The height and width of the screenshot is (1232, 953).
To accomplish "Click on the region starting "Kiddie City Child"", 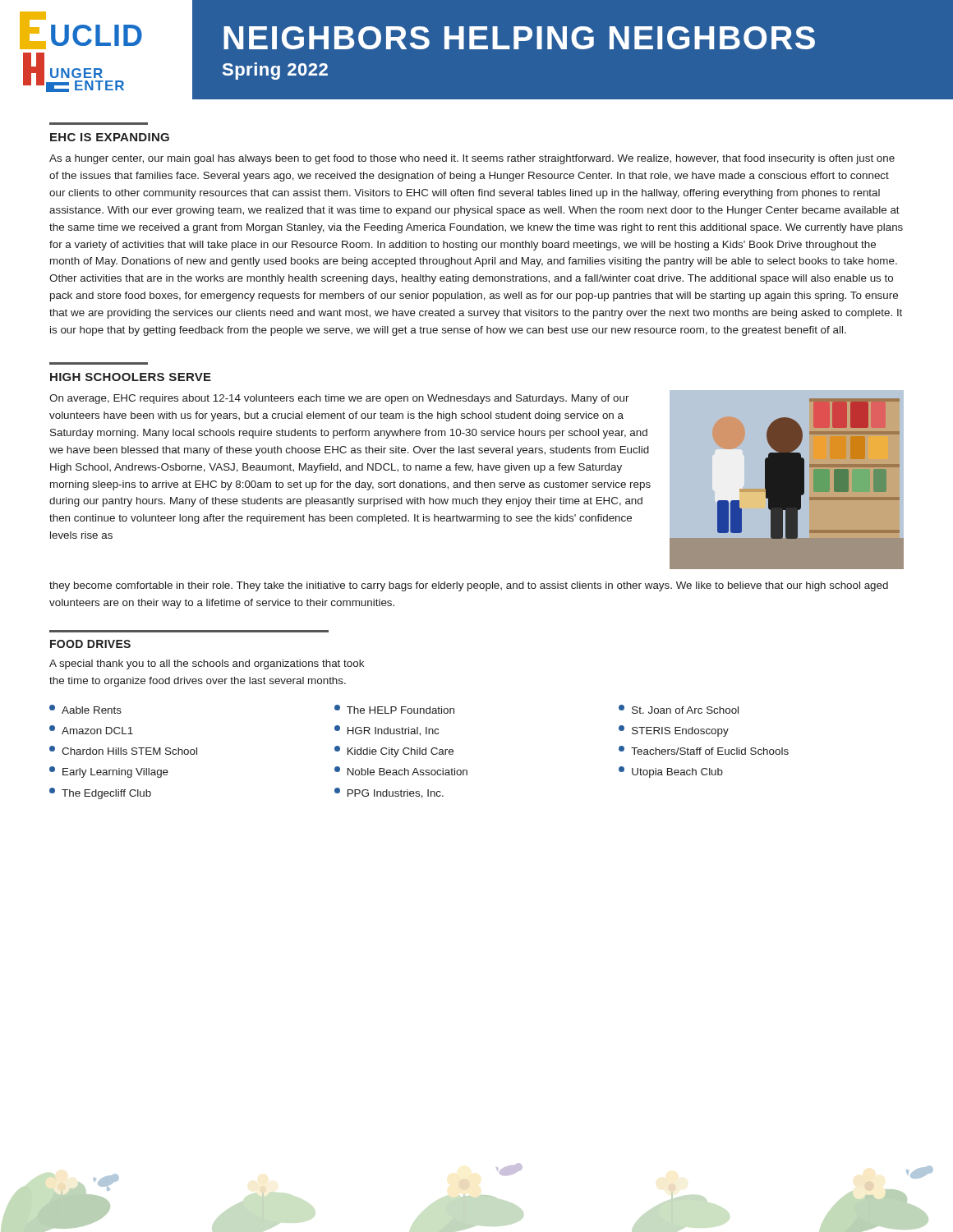I will pyautogui.click(x=394, y=751).
